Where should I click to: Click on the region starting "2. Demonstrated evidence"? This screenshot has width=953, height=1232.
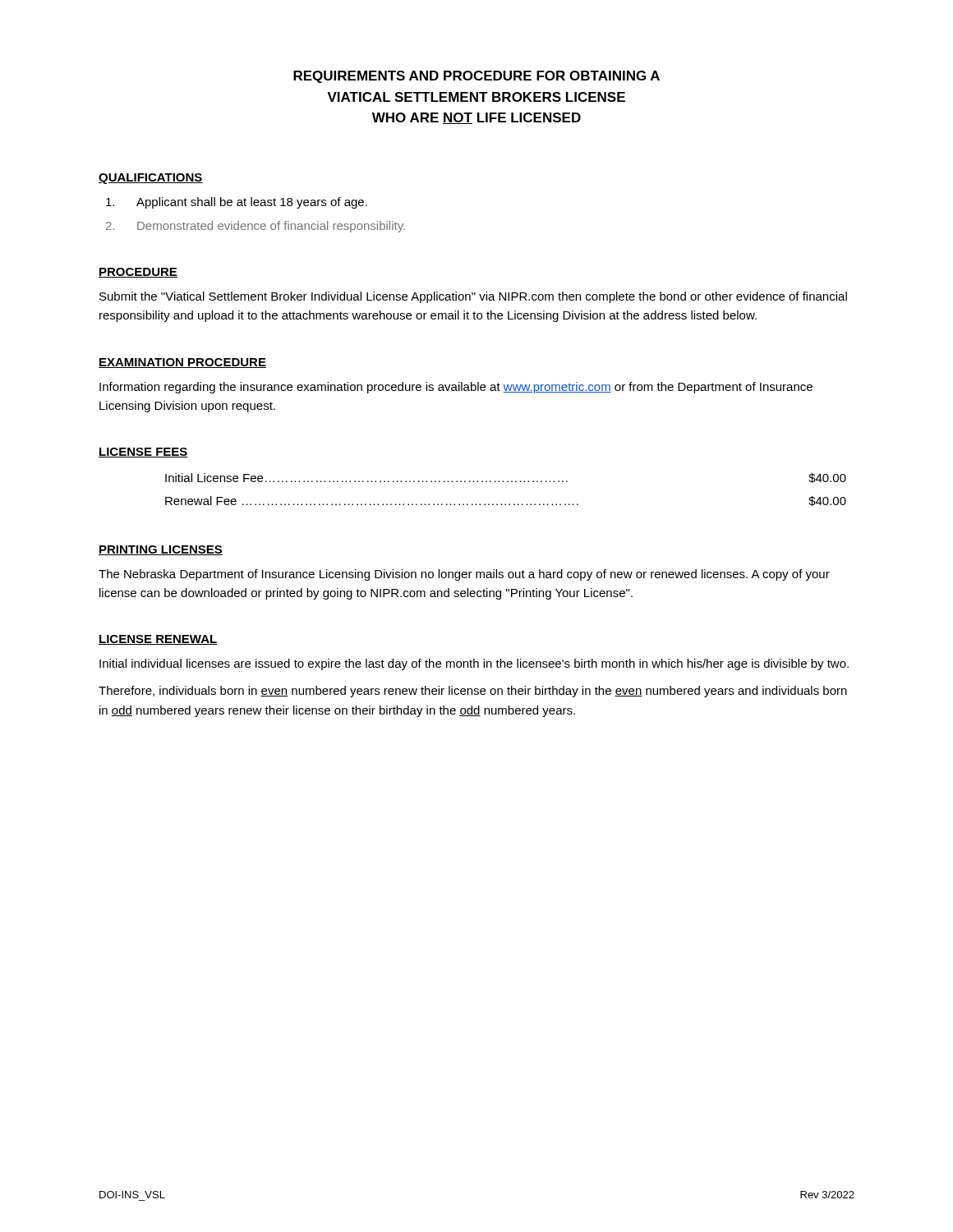point(252,225)
